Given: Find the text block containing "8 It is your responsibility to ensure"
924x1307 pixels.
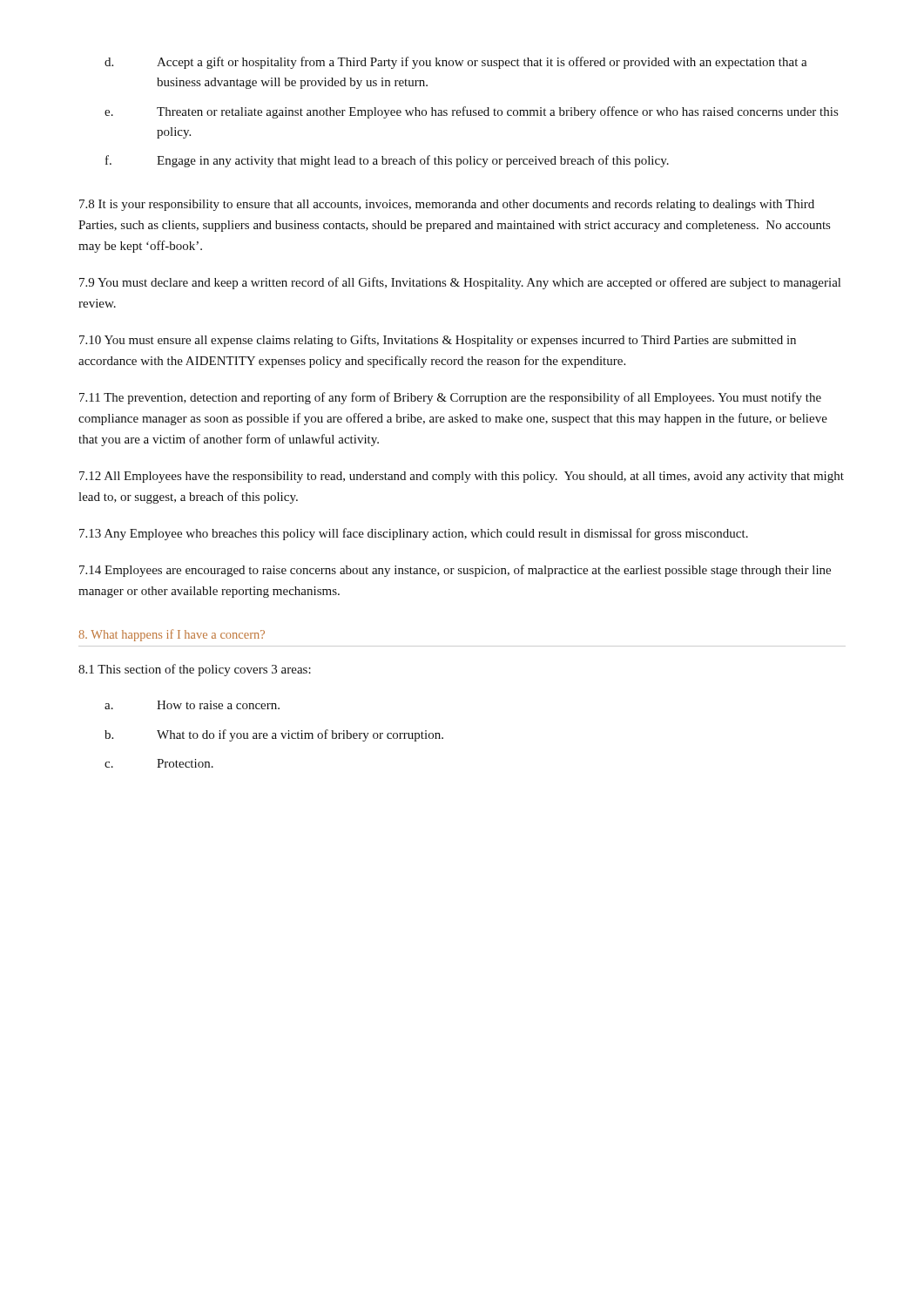Looking at the screenshot, I should pyautogui.click(x=455, y=225).
